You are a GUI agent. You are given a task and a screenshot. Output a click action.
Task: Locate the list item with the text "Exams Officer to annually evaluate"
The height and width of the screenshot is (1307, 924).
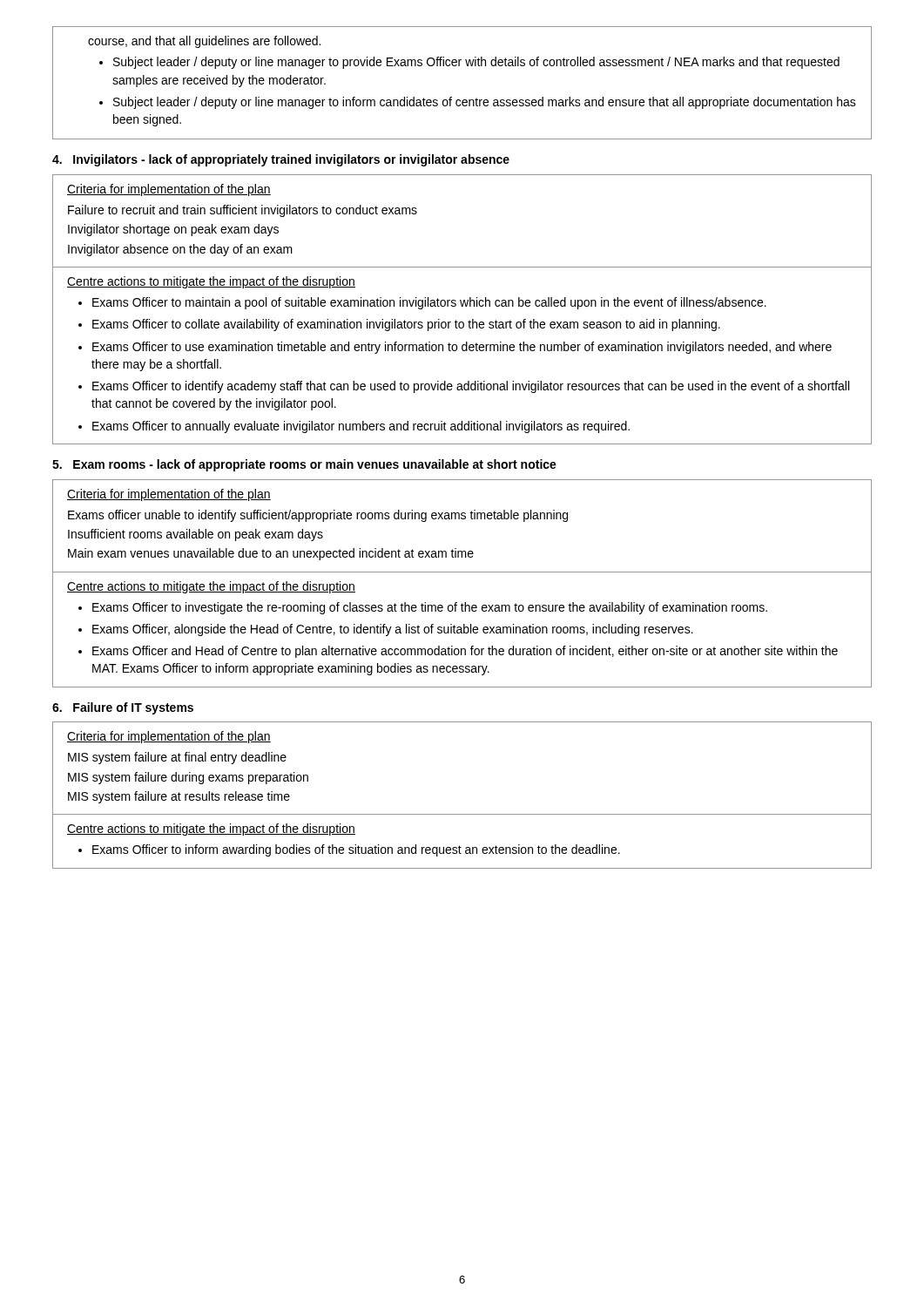tap(361, 426)
